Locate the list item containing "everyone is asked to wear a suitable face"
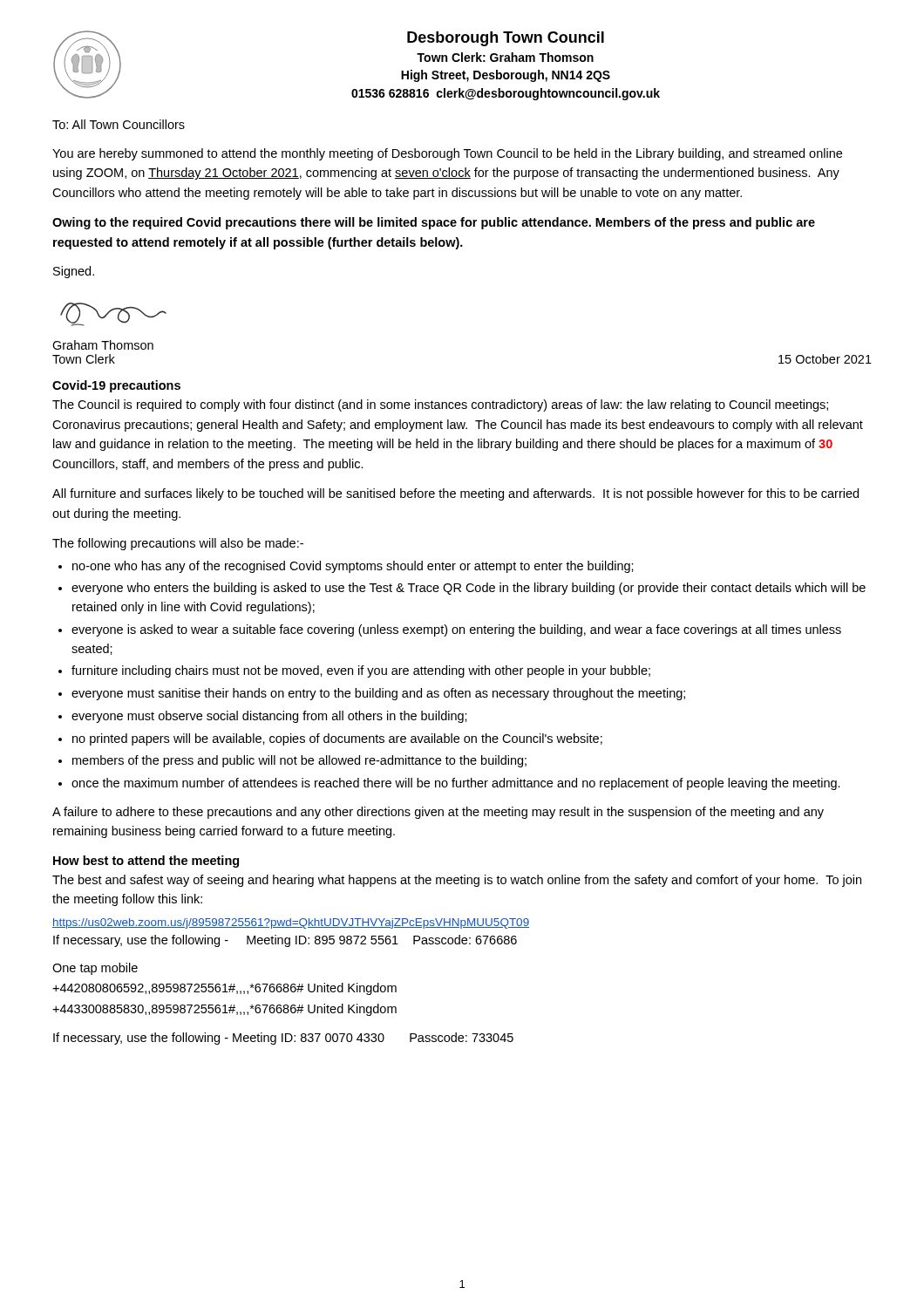The image size is (924, 1308). click(x=457, y=639)
